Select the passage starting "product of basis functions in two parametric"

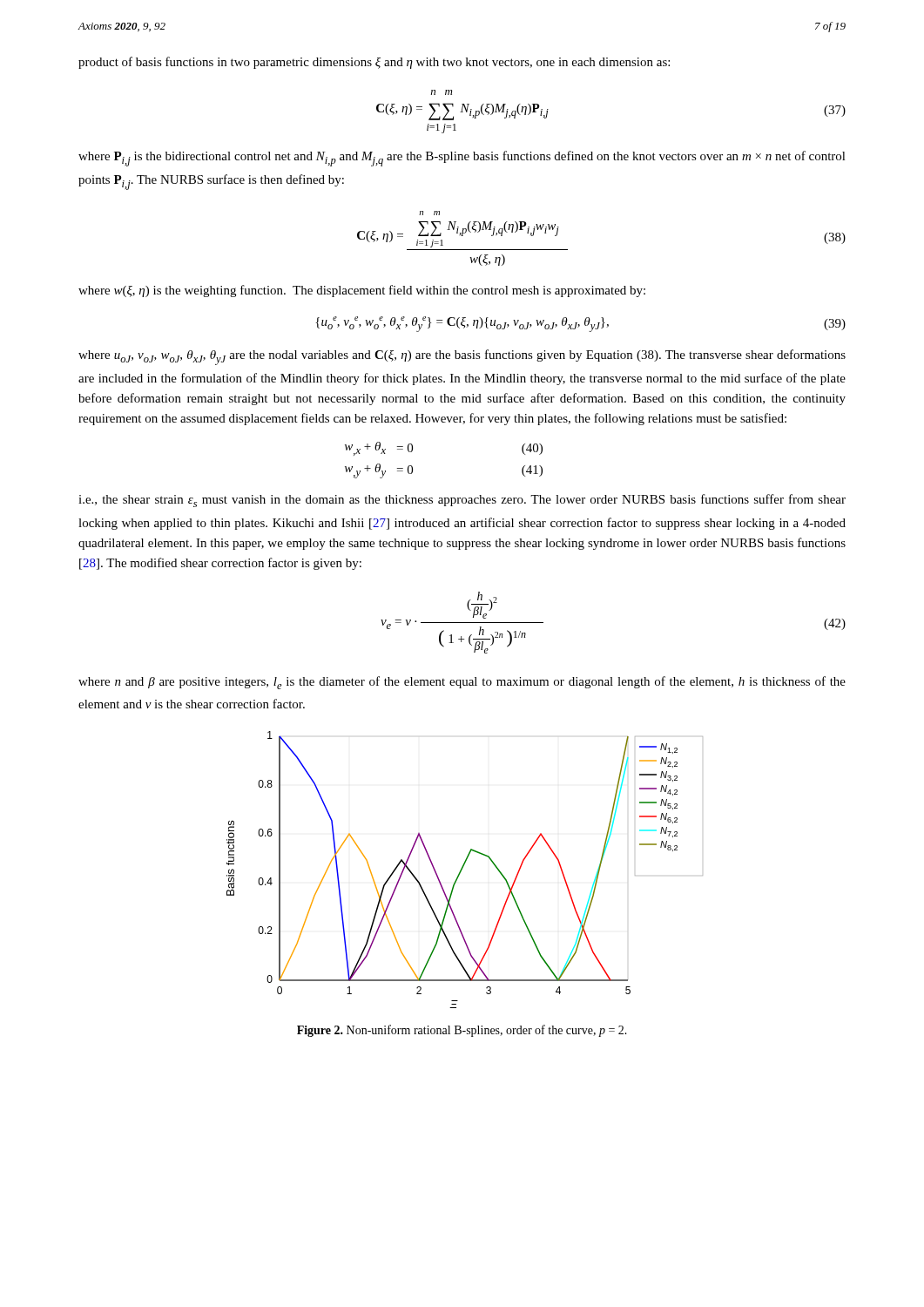375,62
